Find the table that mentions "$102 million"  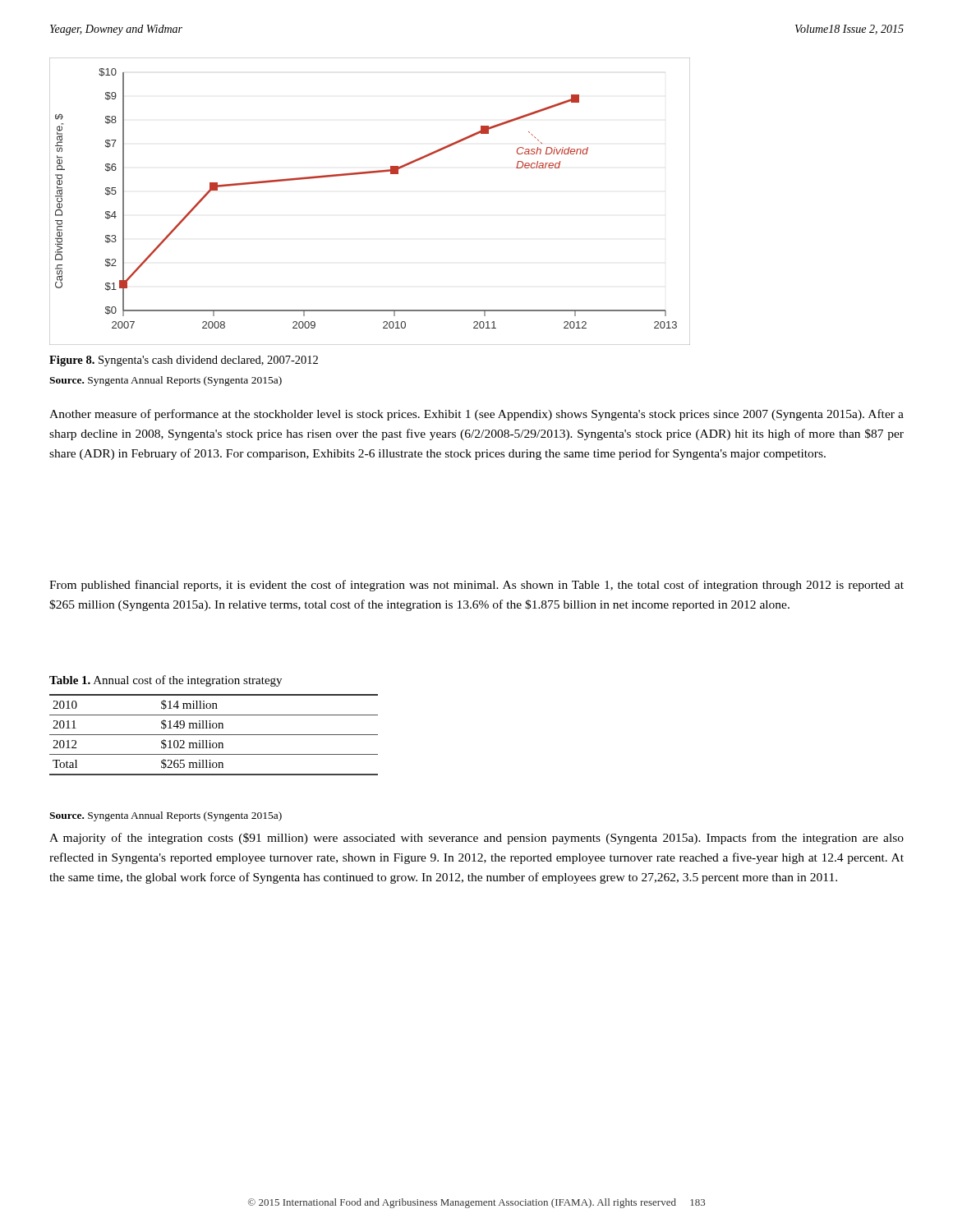(214, 735)
